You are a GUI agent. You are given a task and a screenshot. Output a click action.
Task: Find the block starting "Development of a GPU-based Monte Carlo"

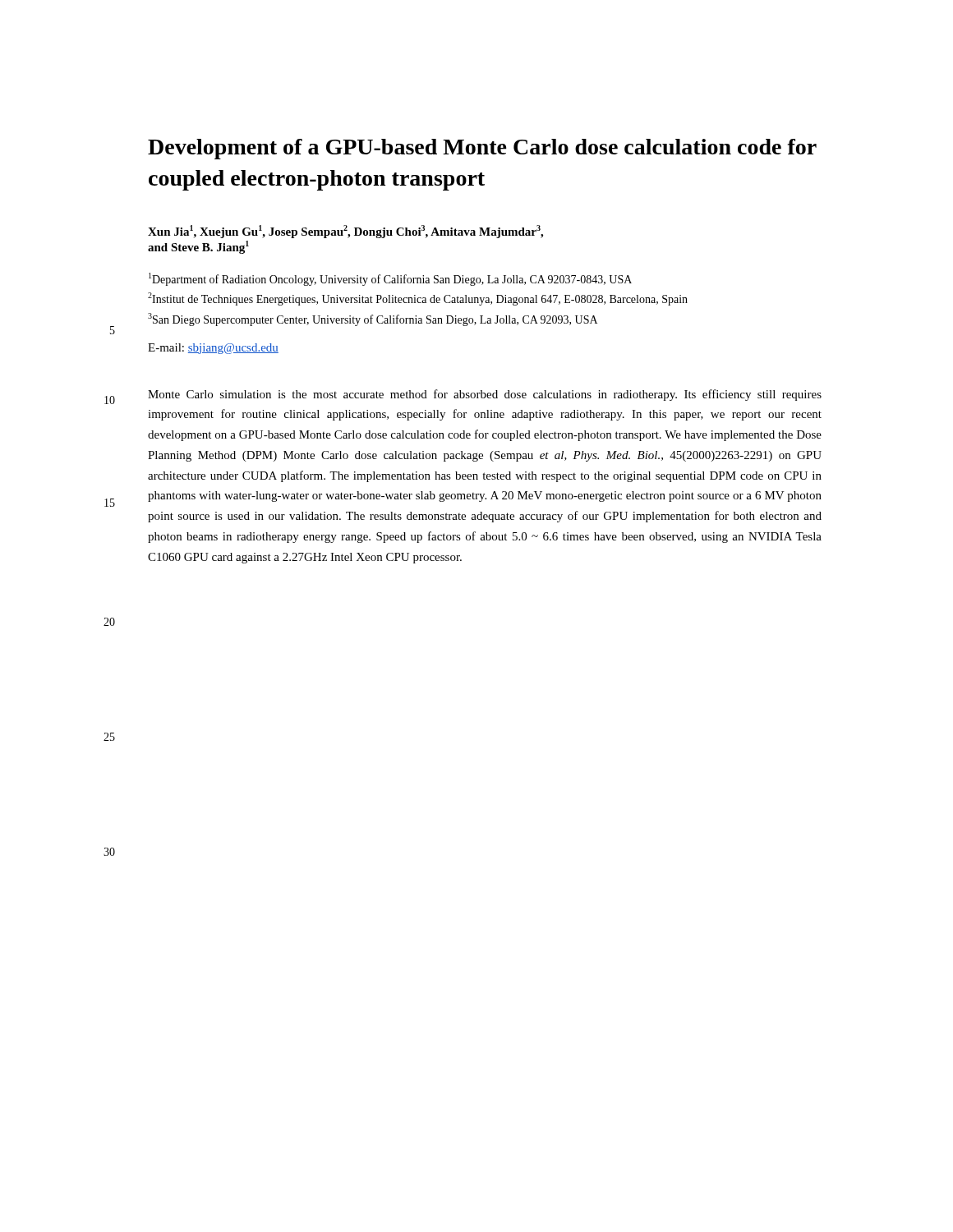click(x=485, y=163)
